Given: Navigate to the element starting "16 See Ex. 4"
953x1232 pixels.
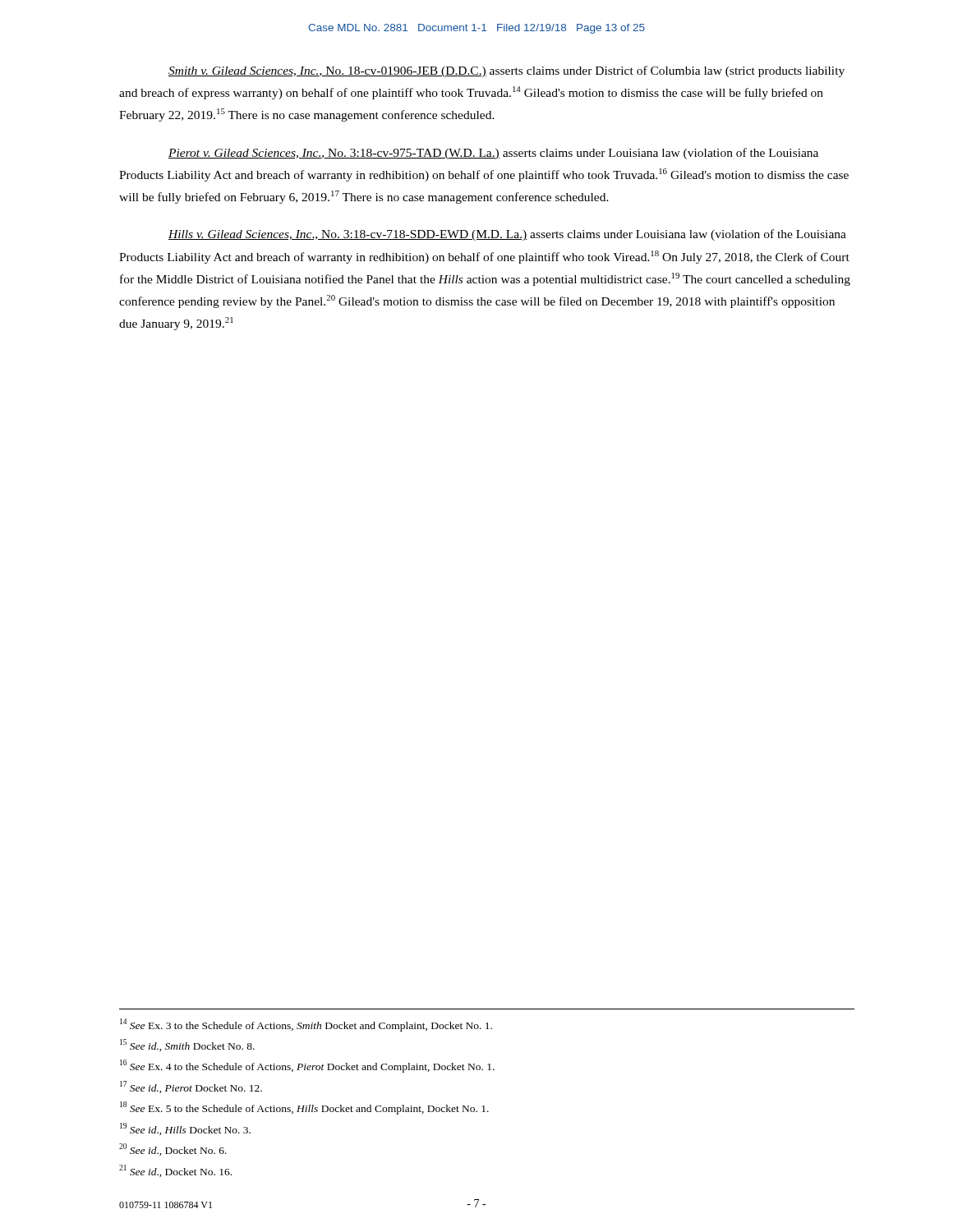Looking at the screenshot, I should [x=307, y=1066].
